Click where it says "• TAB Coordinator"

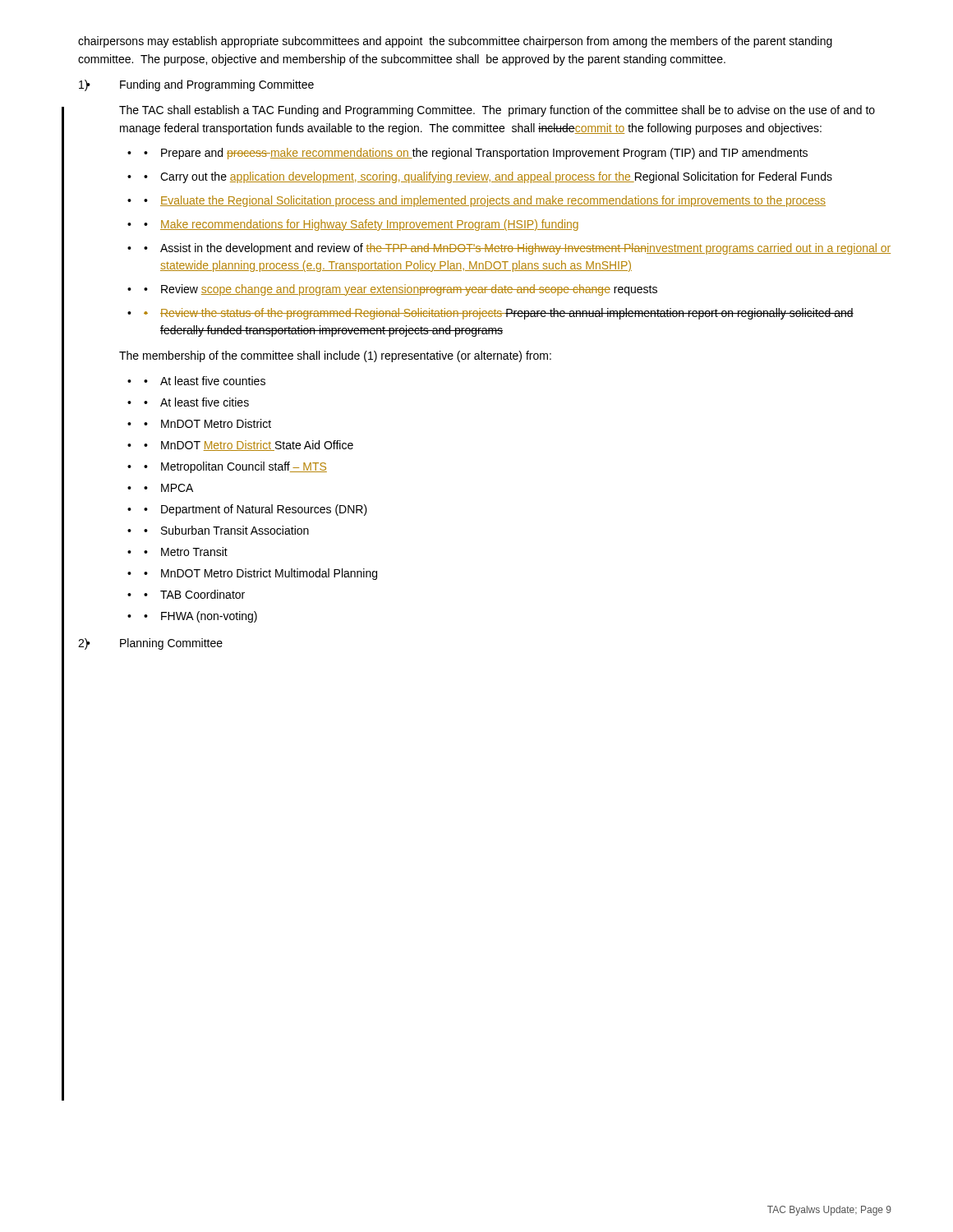pyautogui.click(x=194, y=595)
